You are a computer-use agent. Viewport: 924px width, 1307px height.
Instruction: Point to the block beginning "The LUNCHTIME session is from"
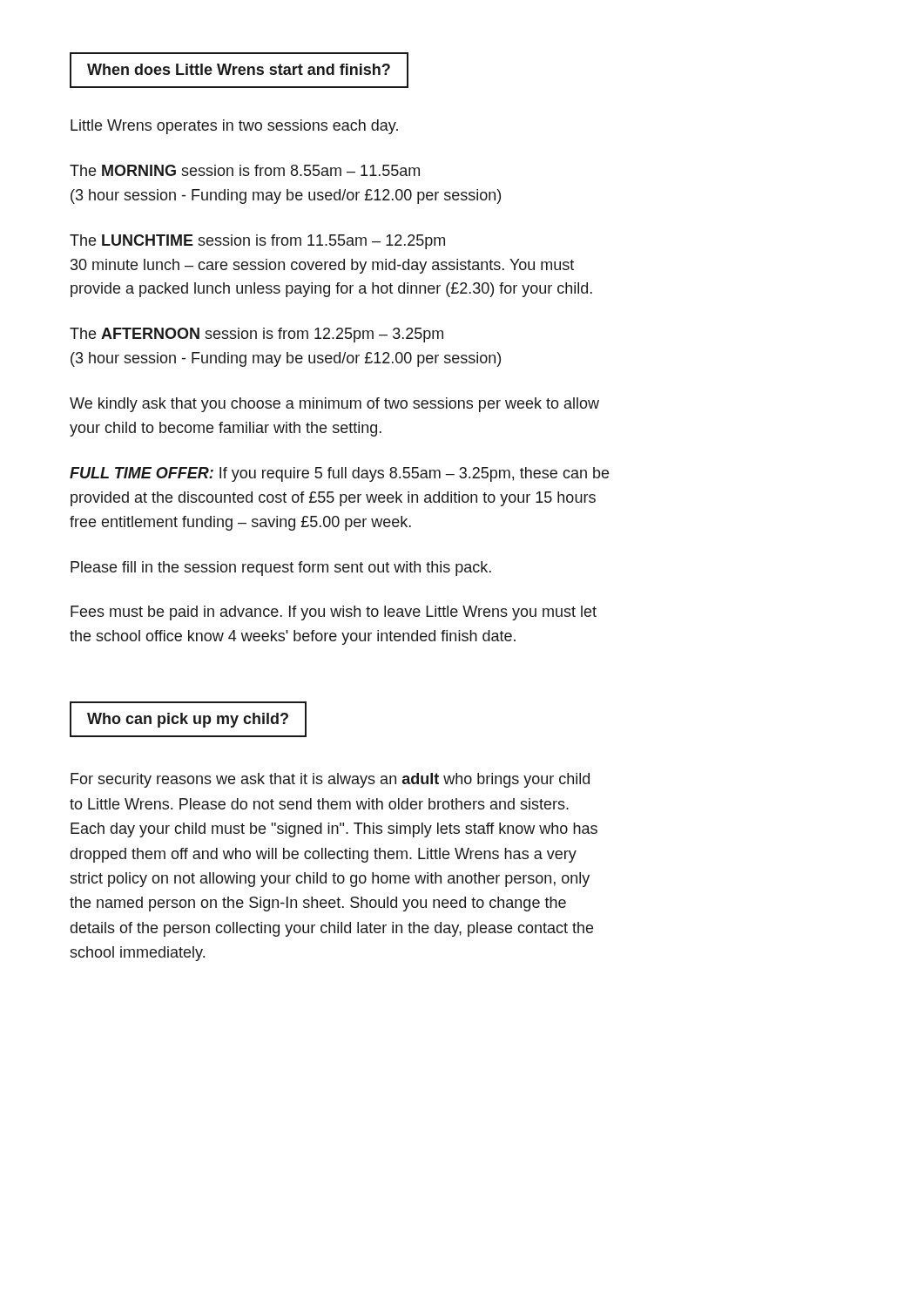click(332, 264)
